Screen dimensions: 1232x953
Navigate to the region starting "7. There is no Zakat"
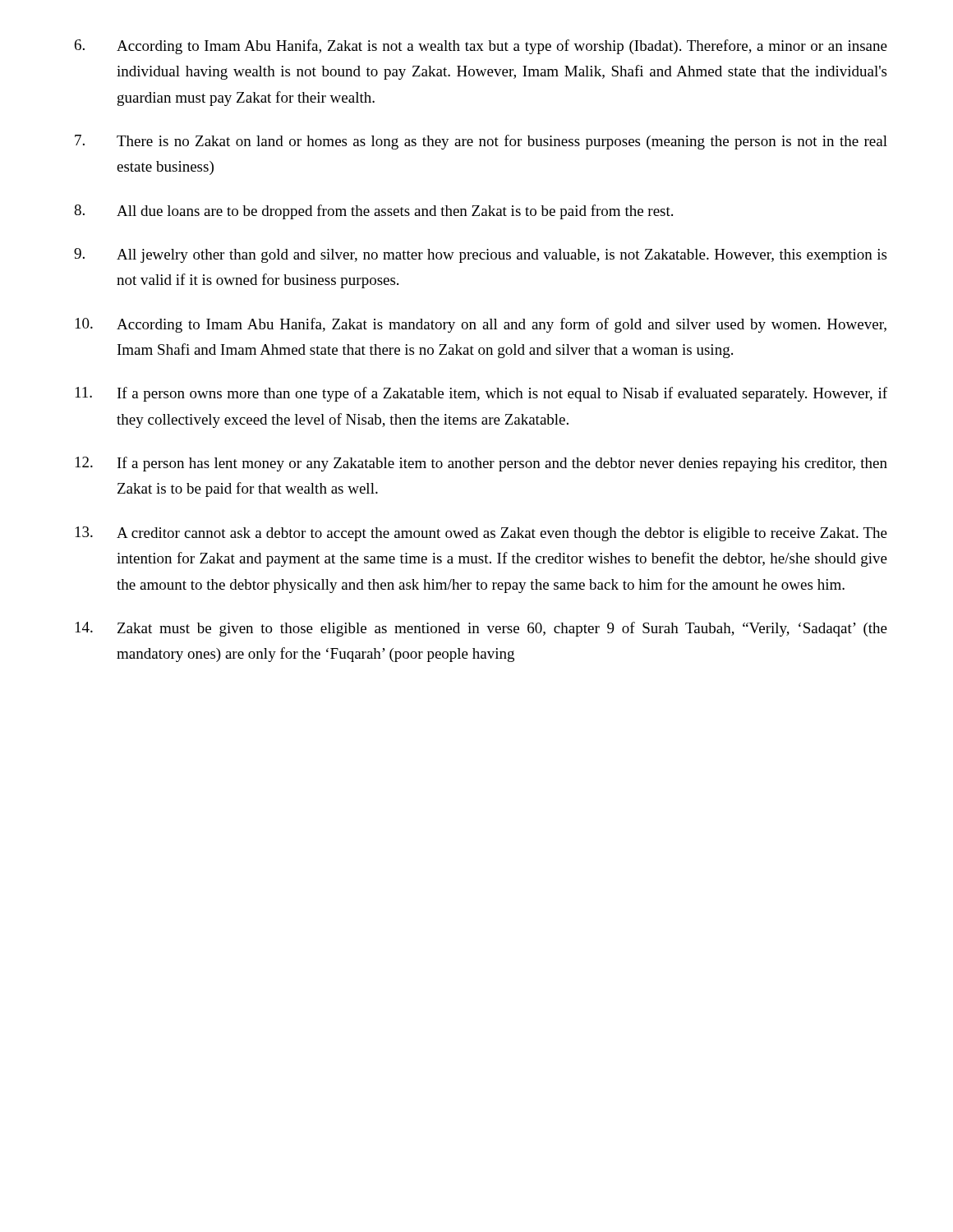tap(481, 154)
